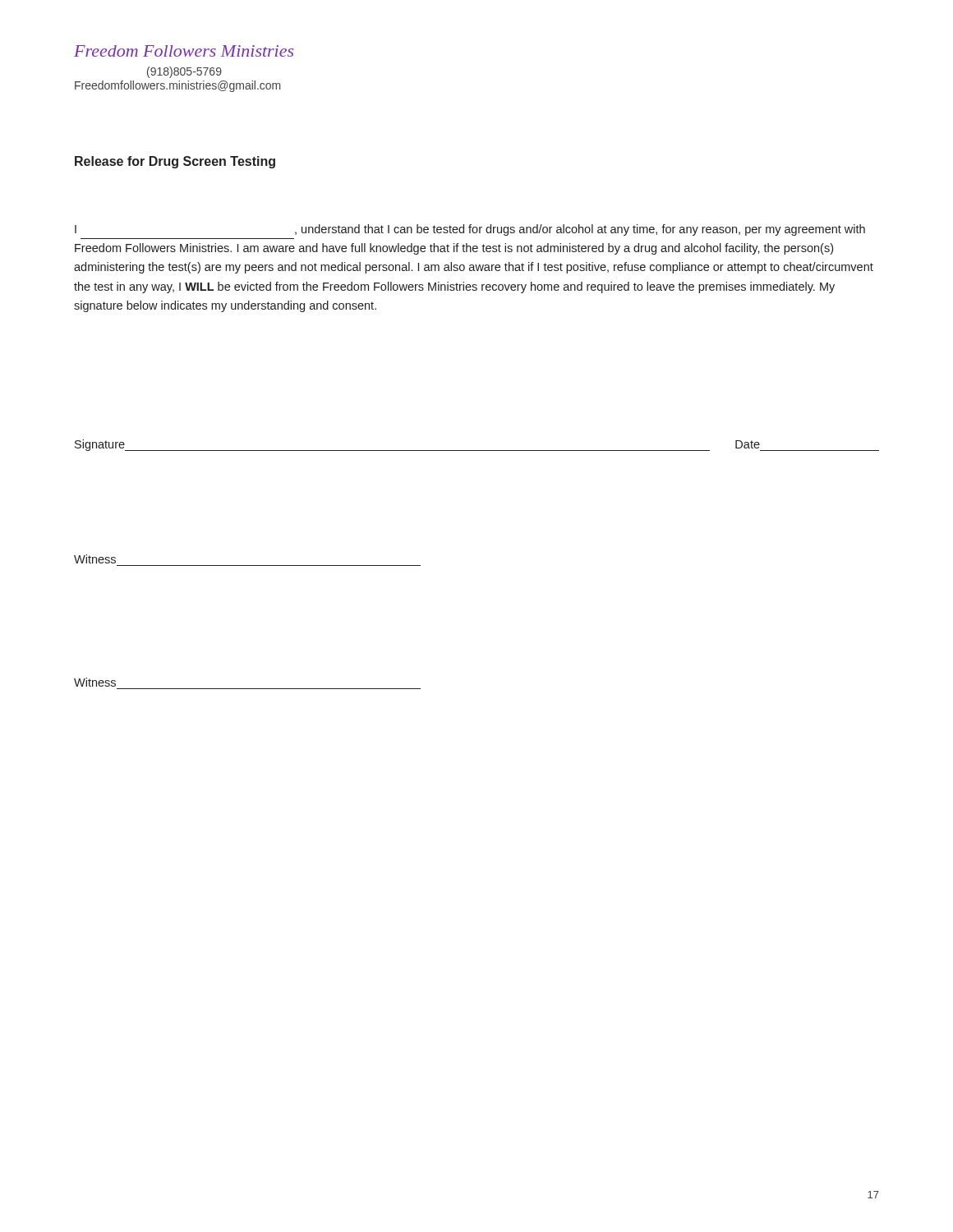Select the region starting "Release for Drug"
The width and height of the screenshot is (953, 1232).
coord(175,162)
